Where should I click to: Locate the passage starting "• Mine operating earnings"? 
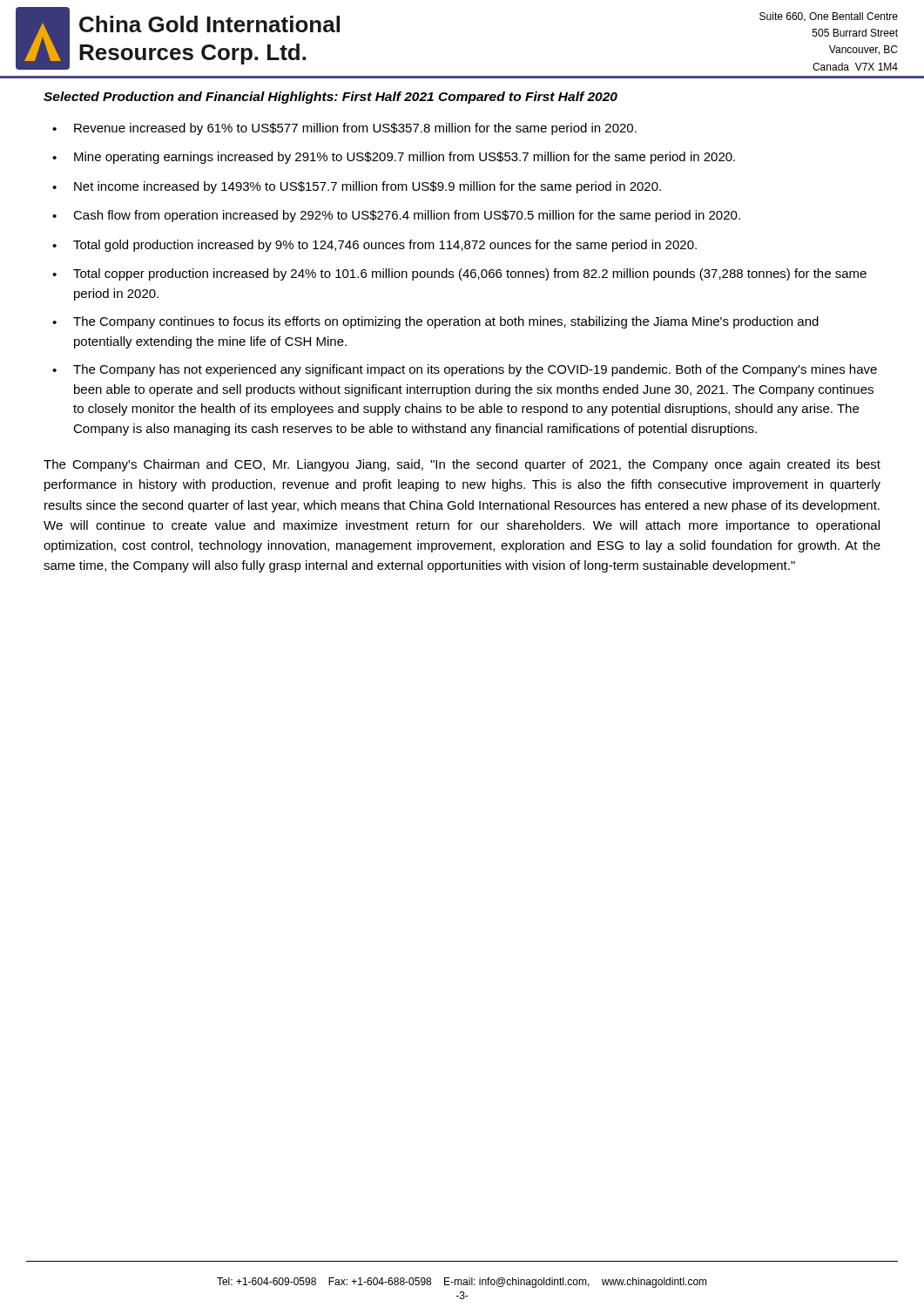(x=466, y=158)
